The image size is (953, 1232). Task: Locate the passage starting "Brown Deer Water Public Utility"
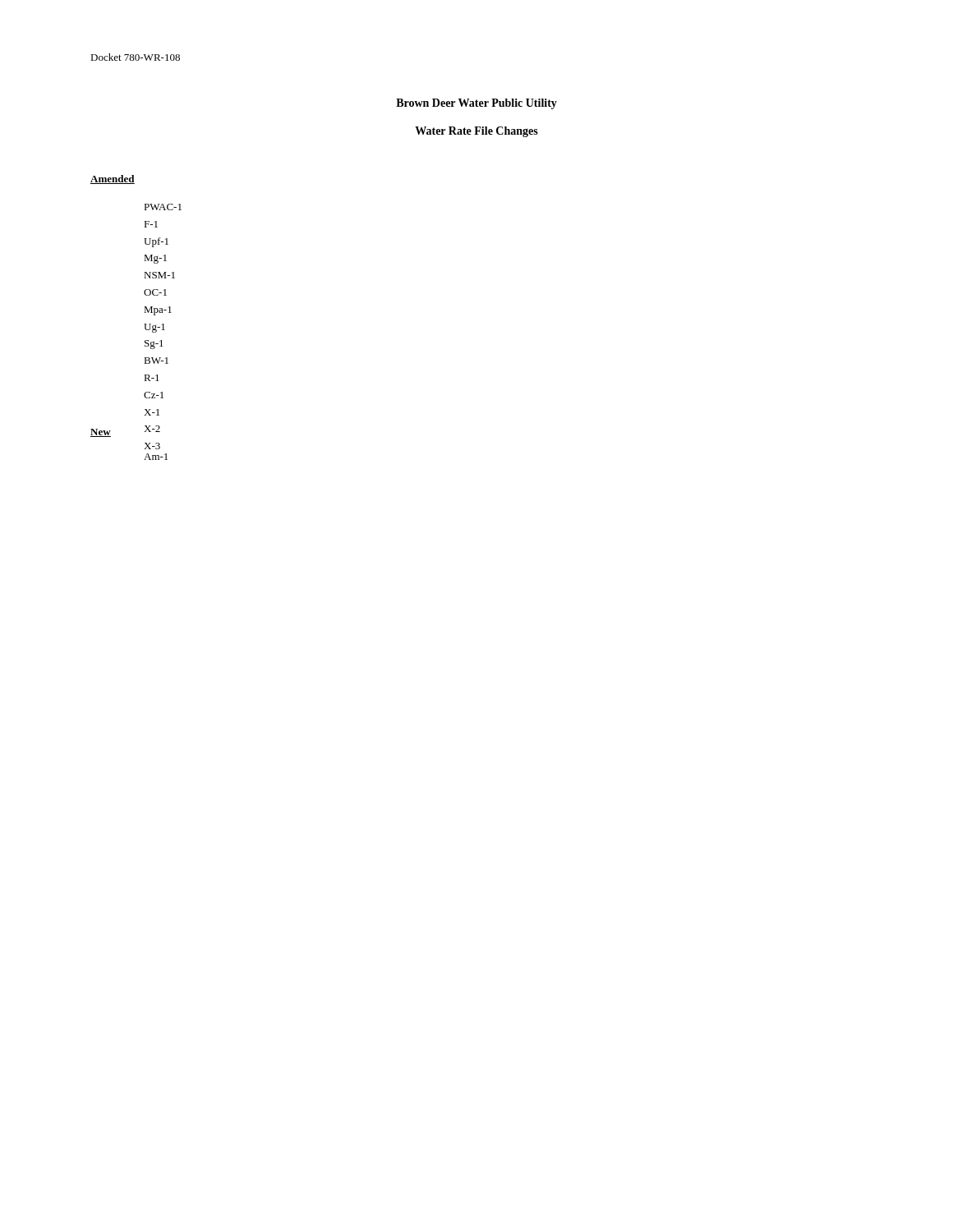476,103
